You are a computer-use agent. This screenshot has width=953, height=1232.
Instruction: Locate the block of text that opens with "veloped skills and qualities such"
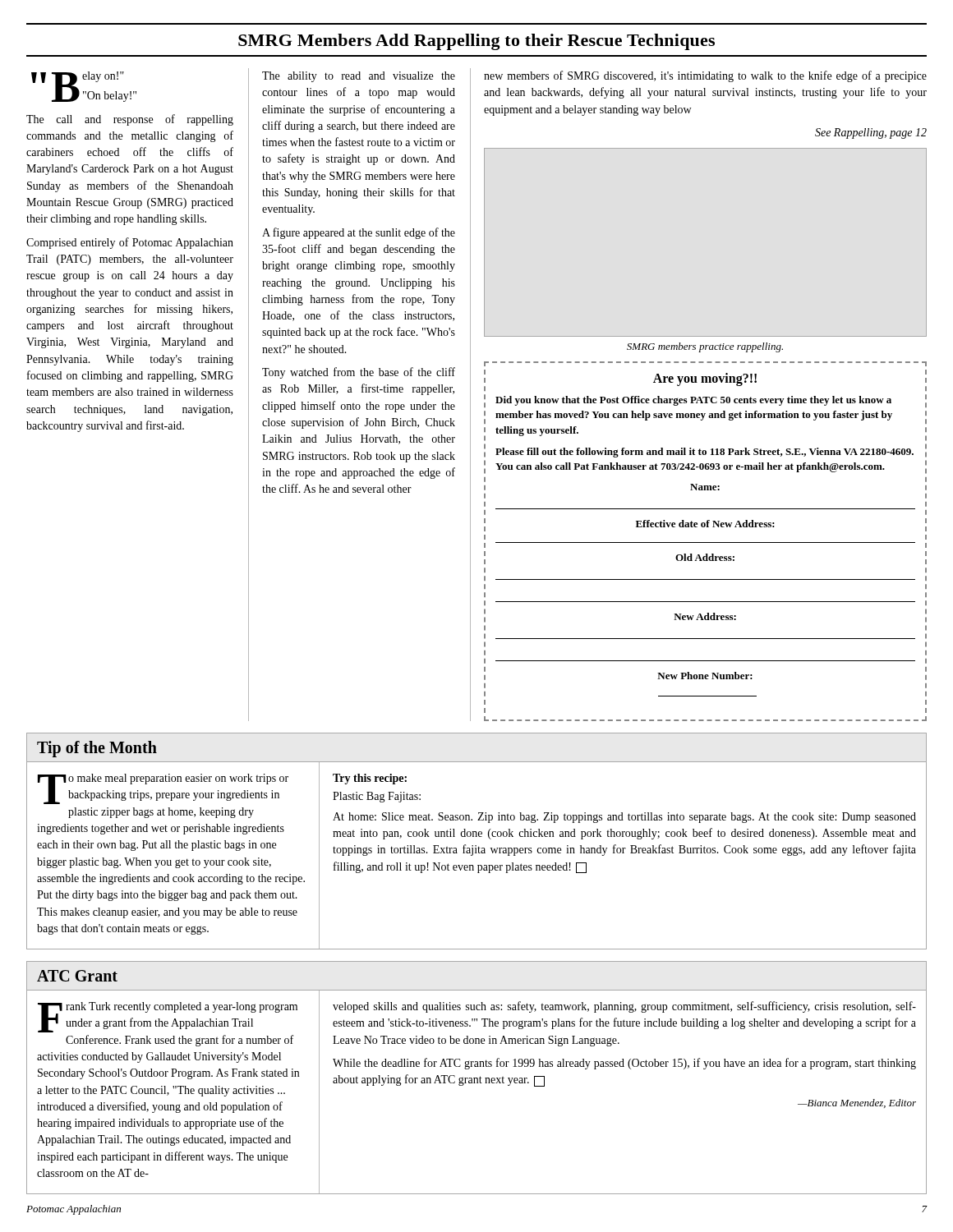click(x=624, y=1055)
